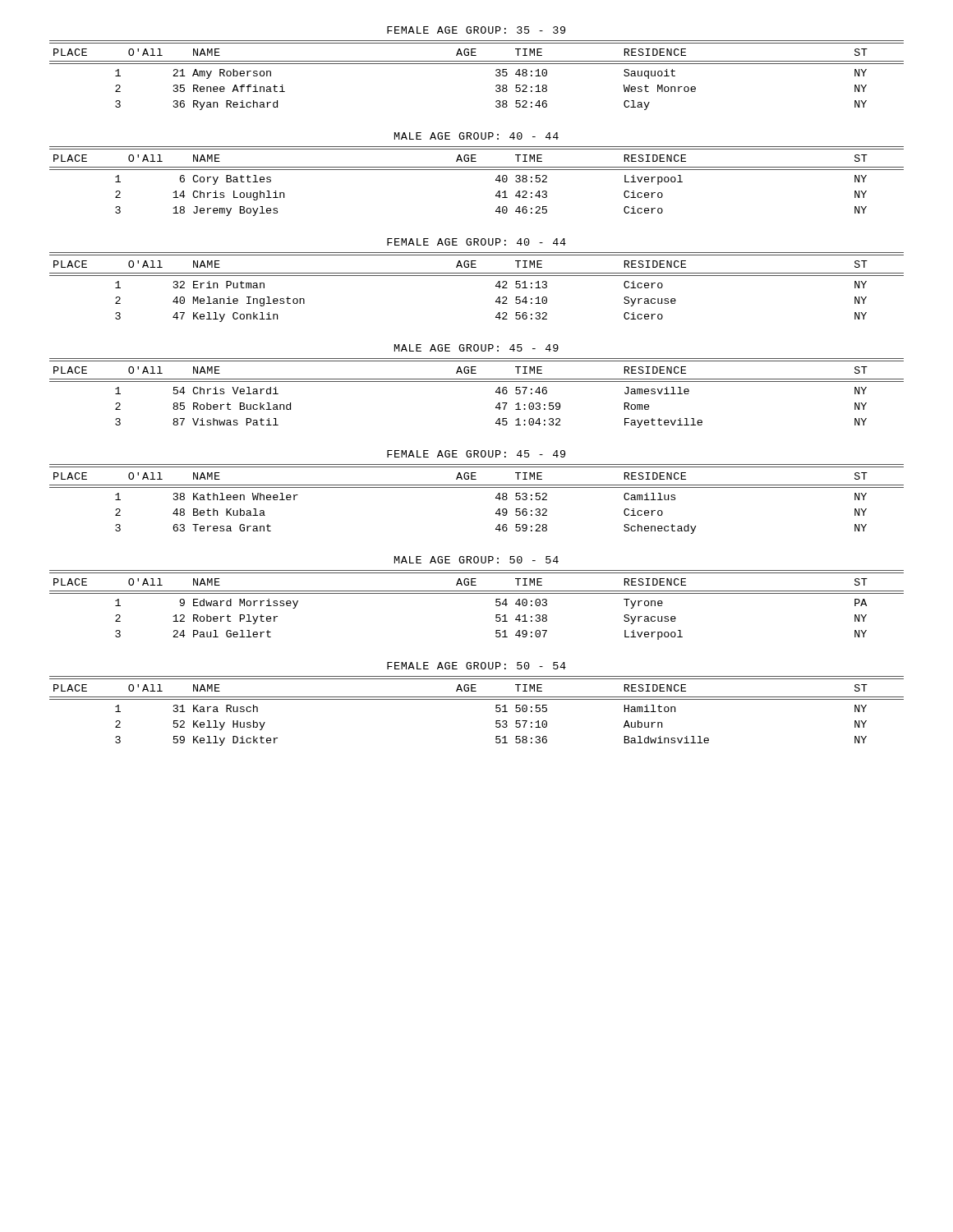Click on the section header that reads "FEMALE AGE GROUP: 45 - 49"

click(x=476, y=455)
